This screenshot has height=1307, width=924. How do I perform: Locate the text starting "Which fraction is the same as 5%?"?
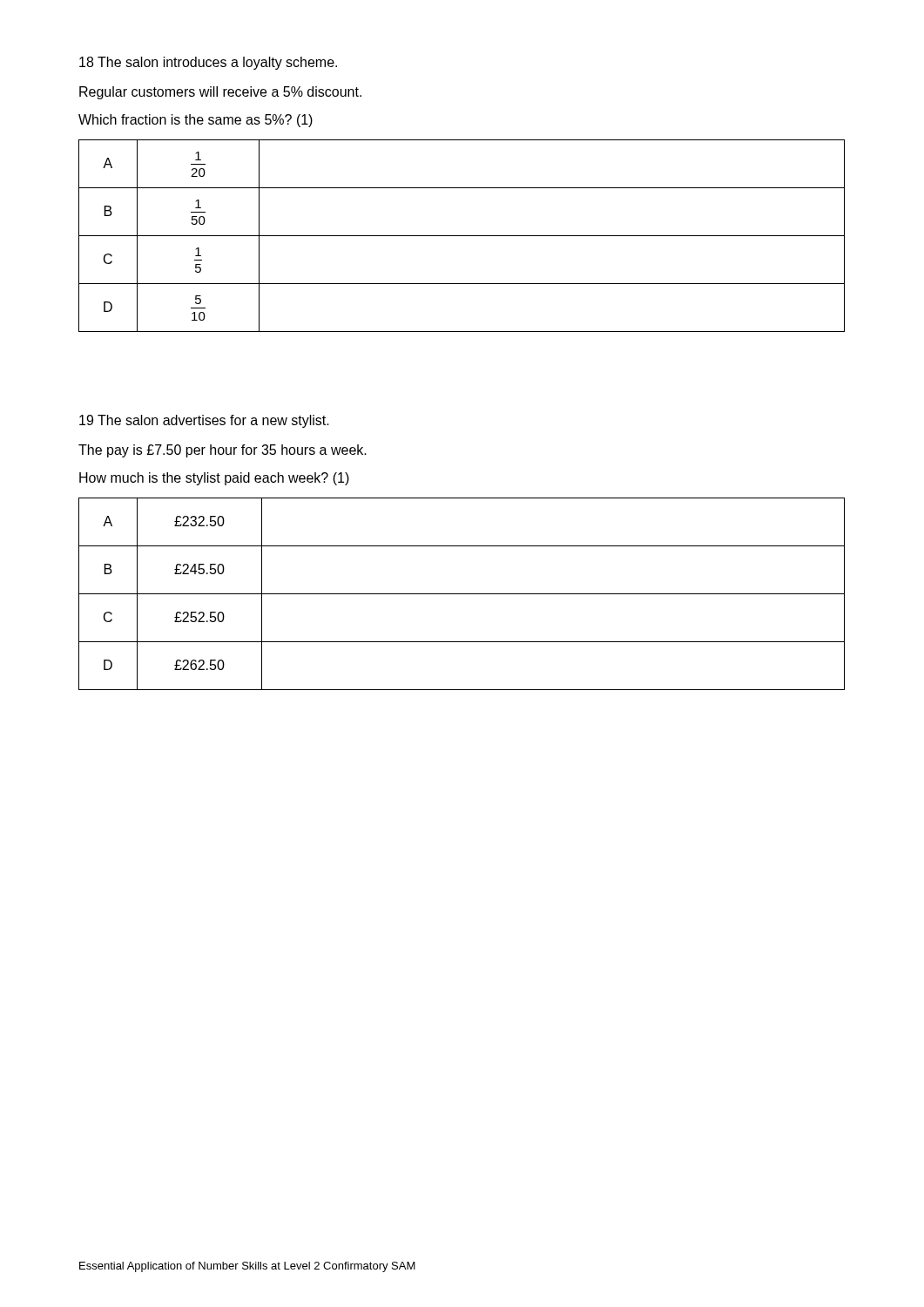coord(196,120)
